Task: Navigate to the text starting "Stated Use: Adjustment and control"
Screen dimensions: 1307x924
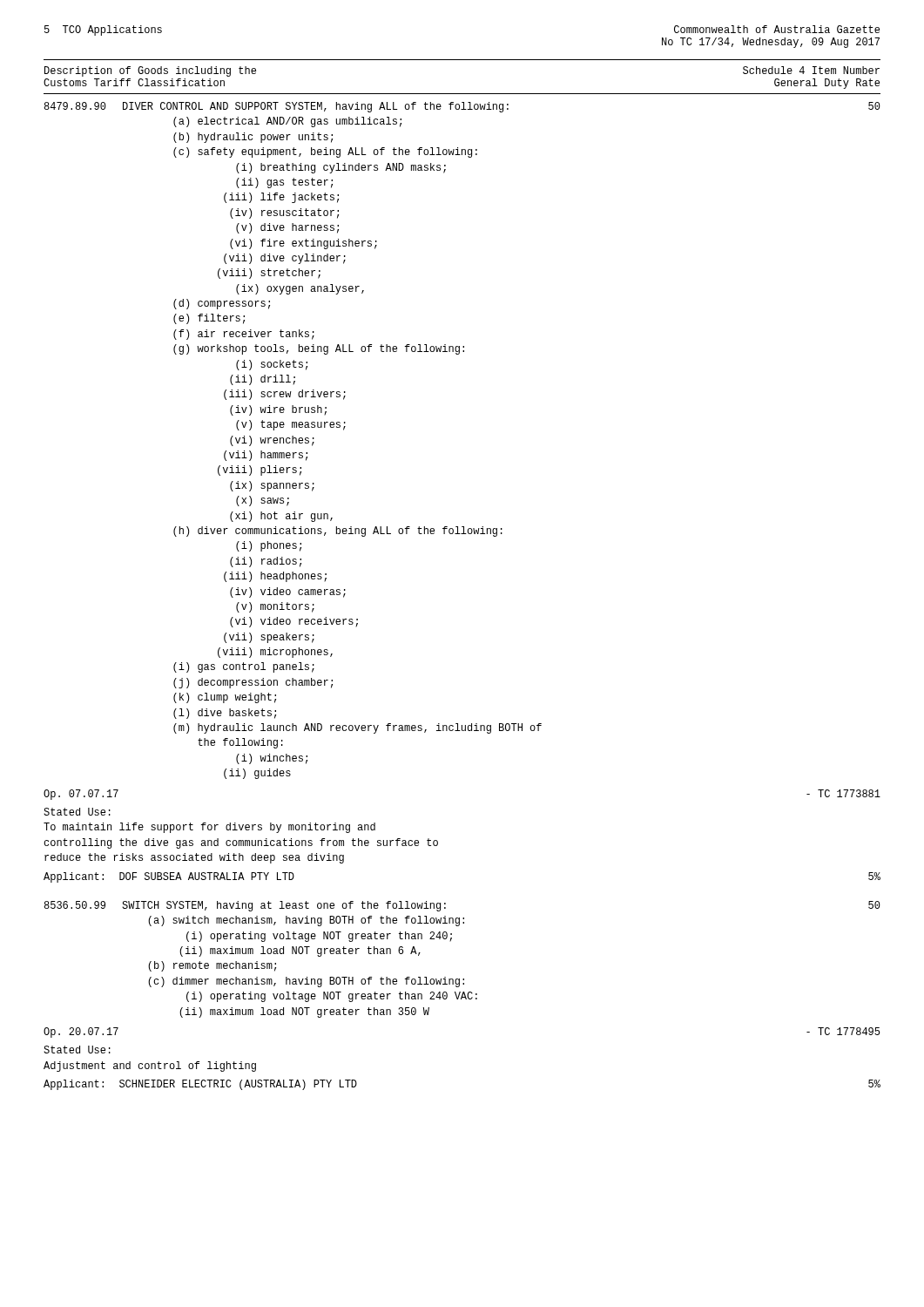Action: pyautogui.click(x=150, y=1059)
